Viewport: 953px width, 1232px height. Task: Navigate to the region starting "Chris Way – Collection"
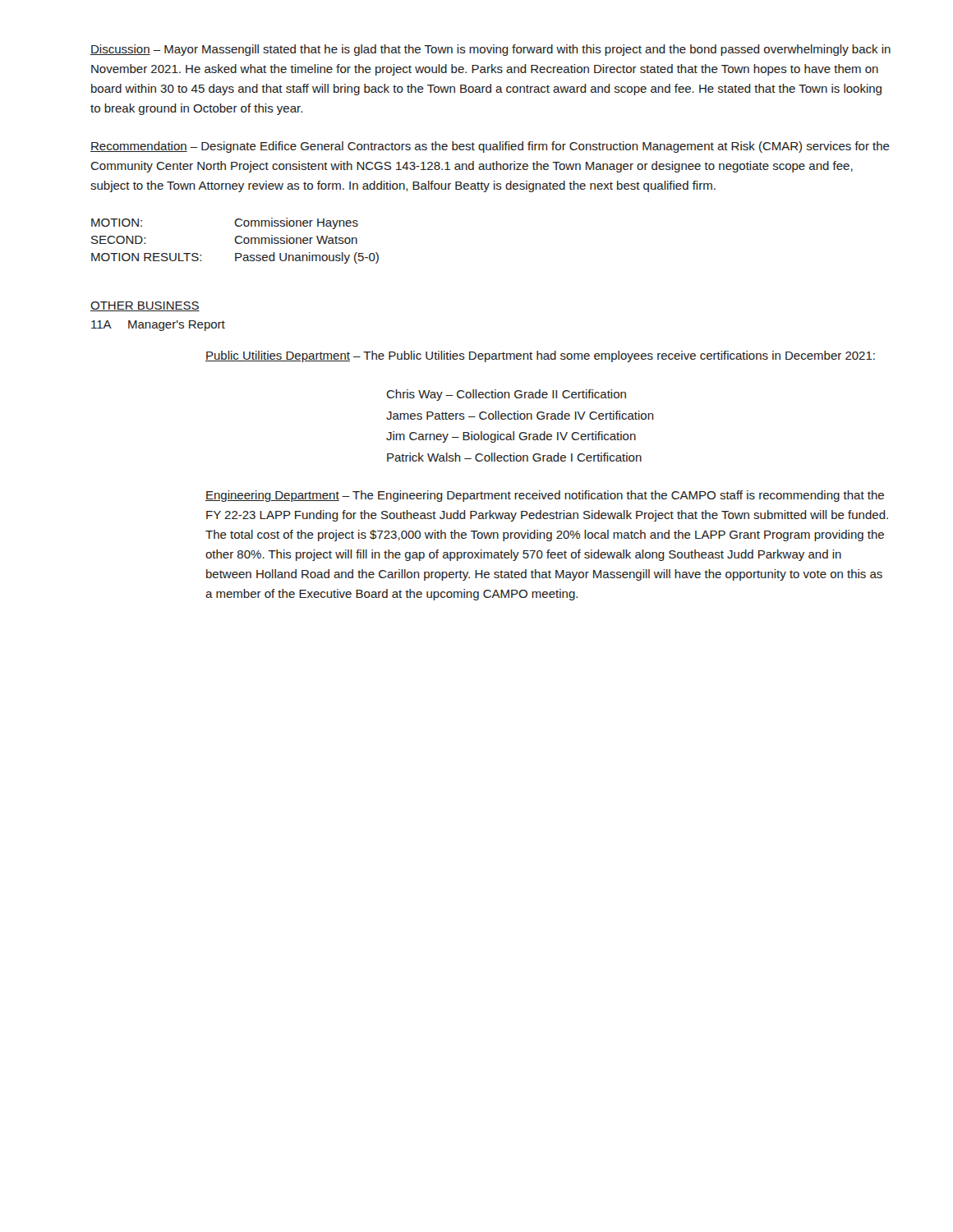coord(506,394)
